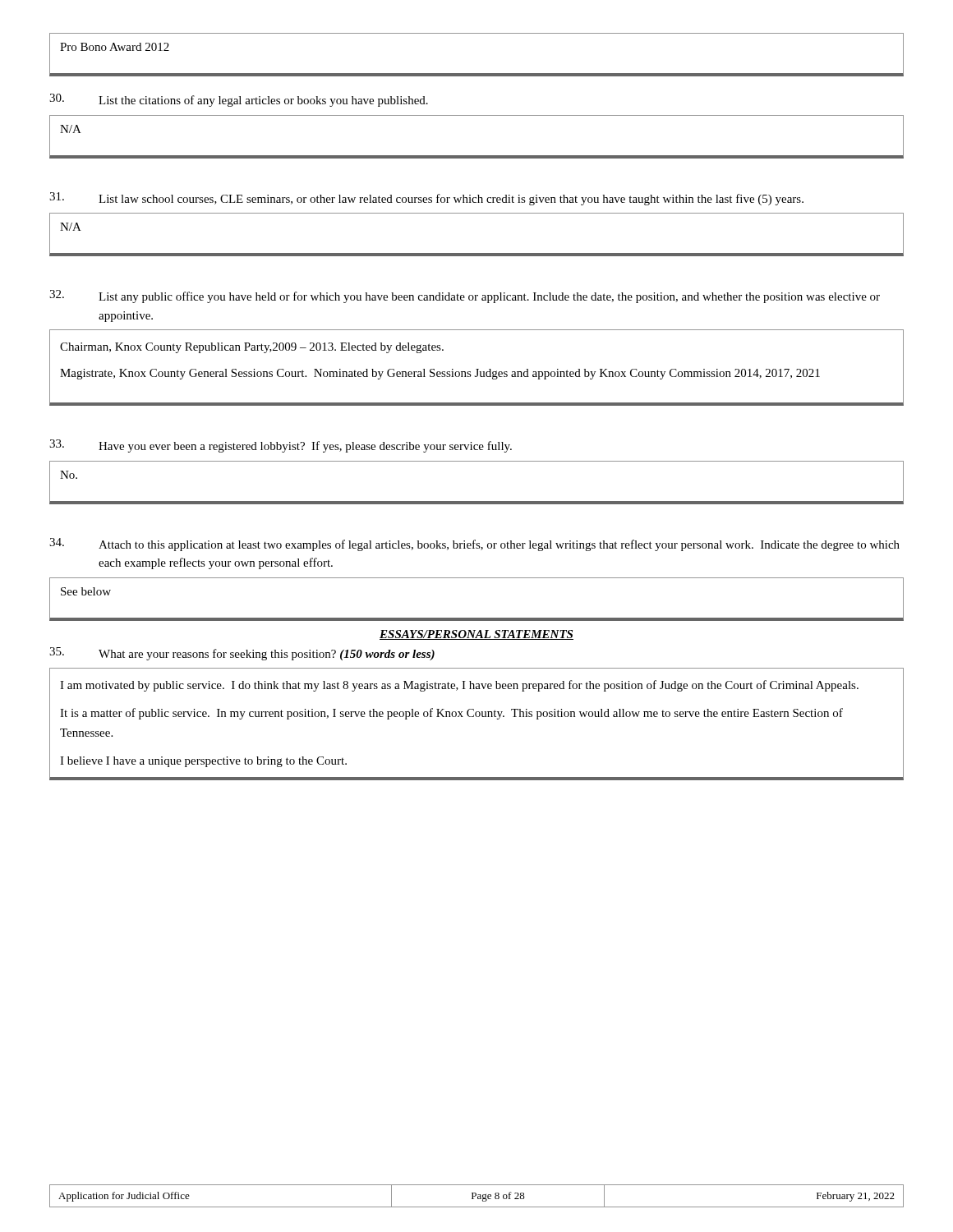Image resolution: width=953 pixels, height=1232 pixels.
Task: Find the table that mentions "Pro Bono Award 2012"
Action: (x=476, y=55)
